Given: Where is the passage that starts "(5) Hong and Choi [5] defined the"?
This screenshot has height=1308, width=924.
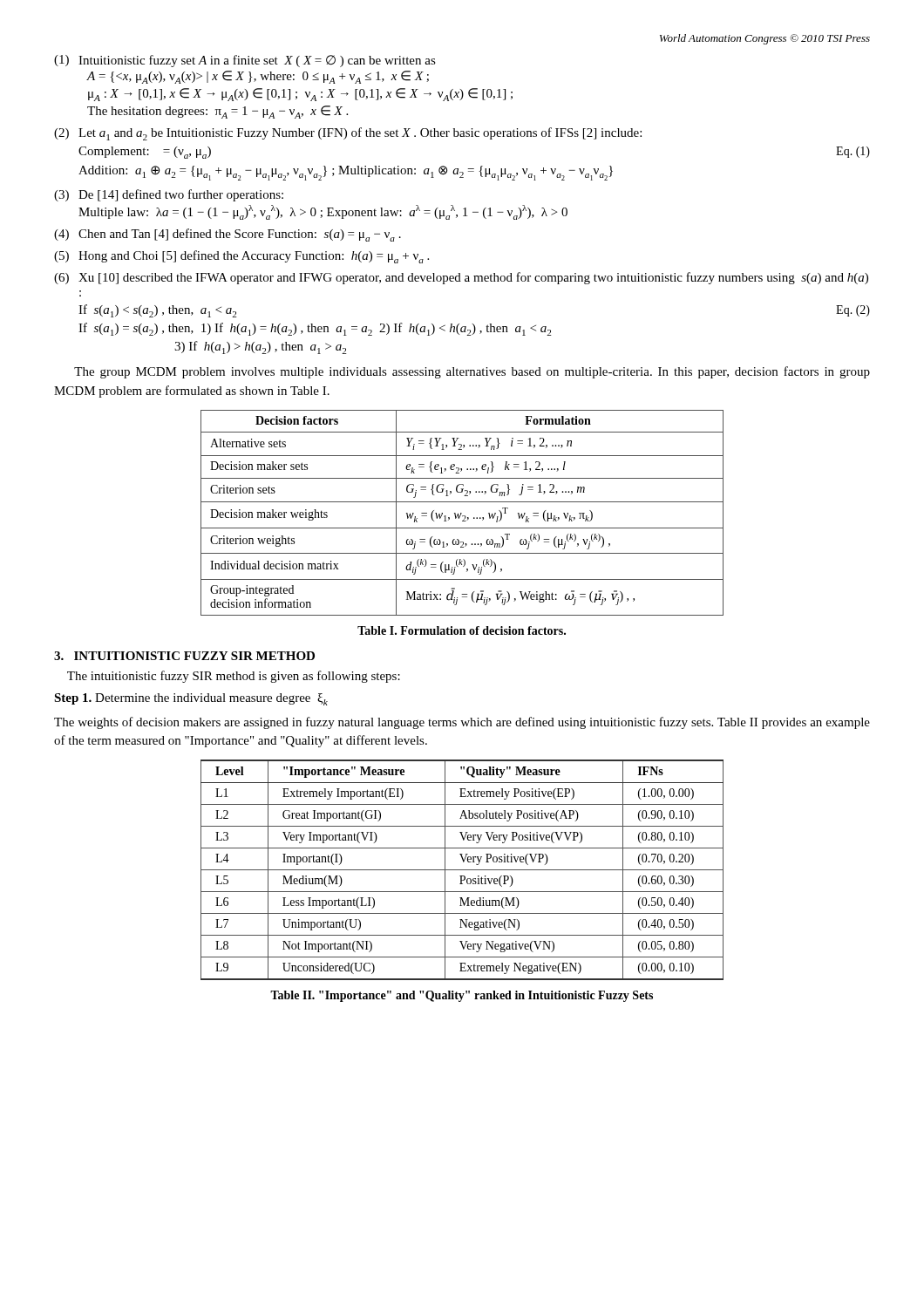Looking at the screenshot, I should click(241, 257).
